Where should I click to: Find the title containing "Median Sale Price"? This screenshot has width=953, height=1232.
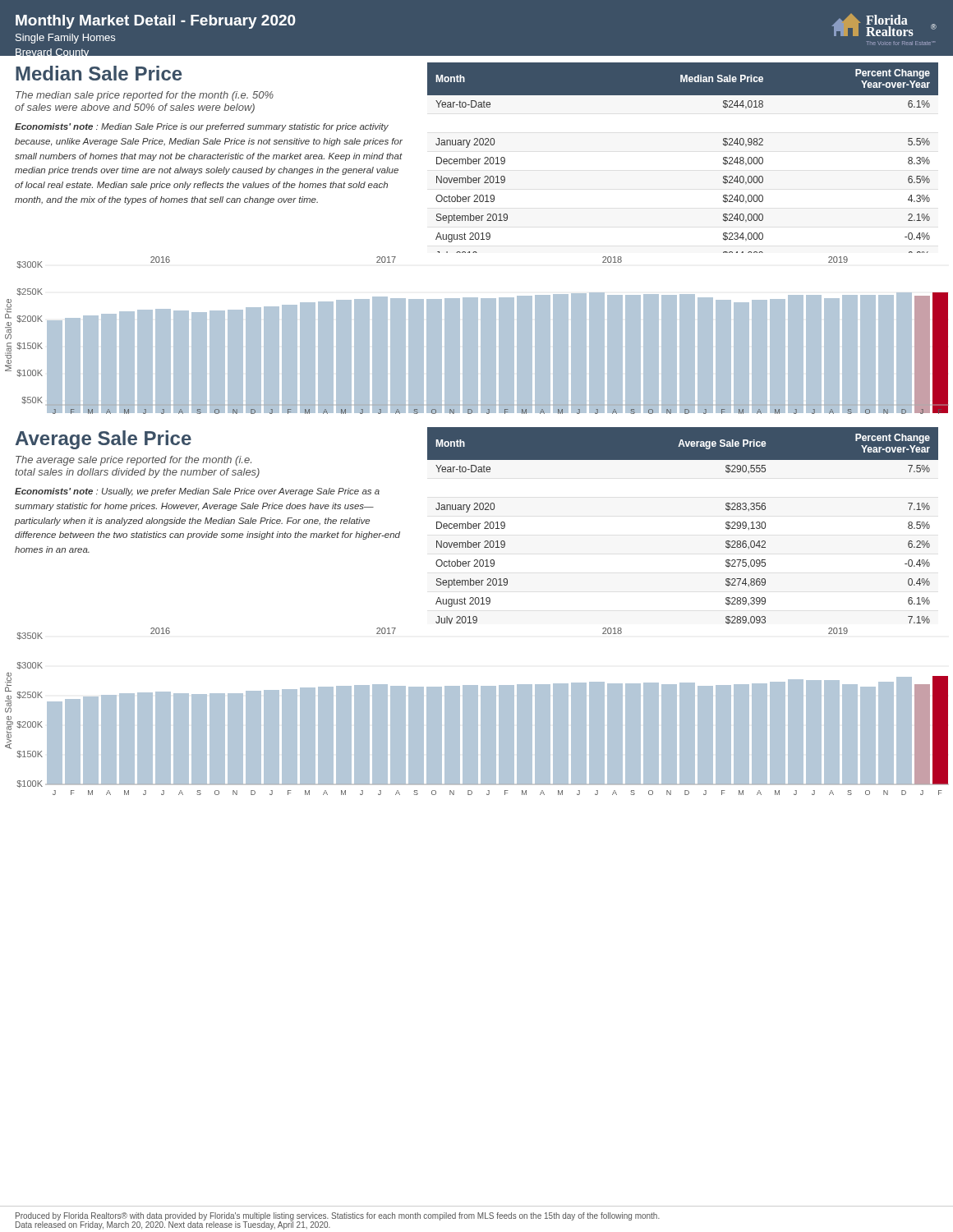(99, 74)
